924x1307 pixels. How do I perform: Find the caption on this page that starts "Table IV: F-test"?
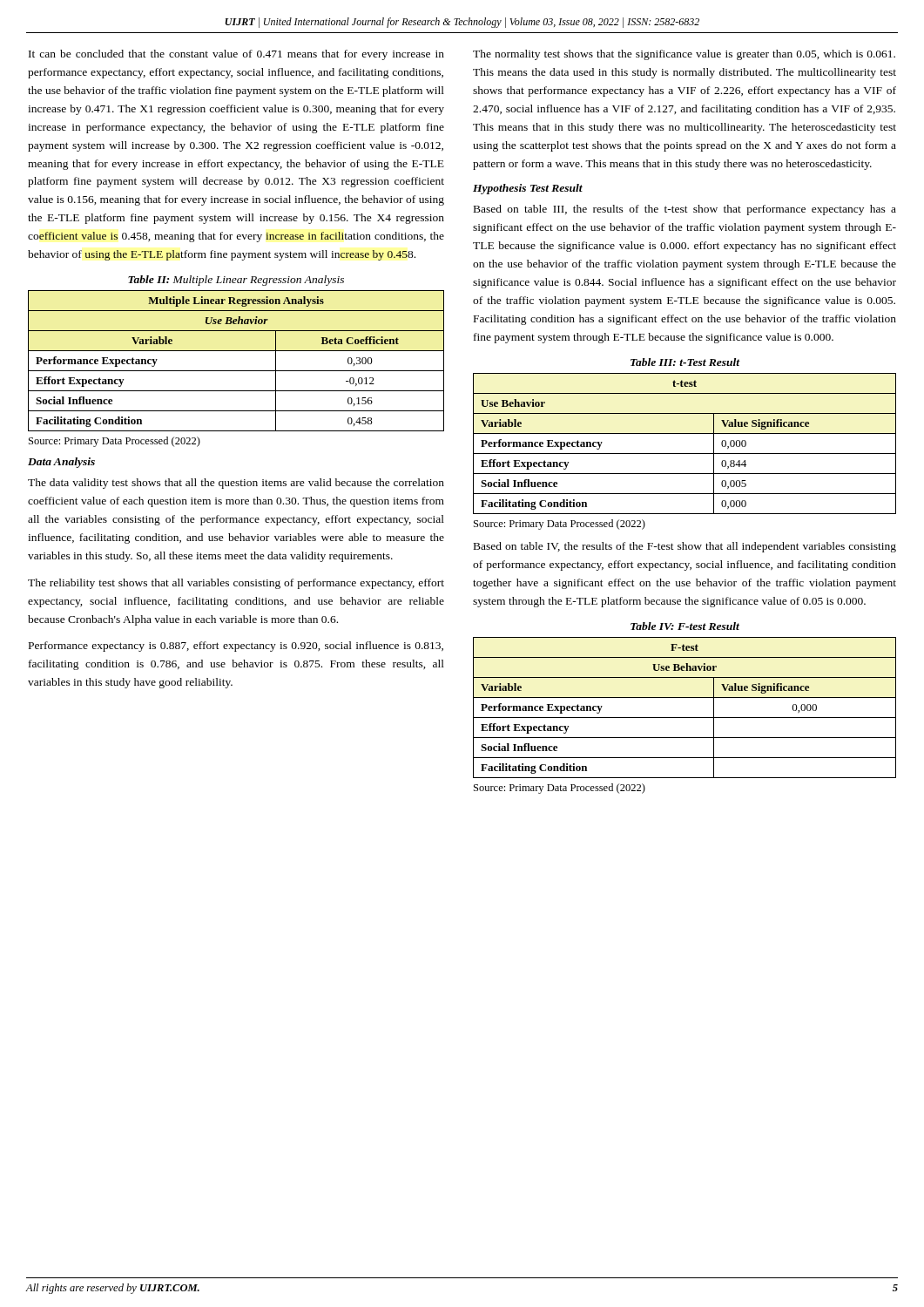click(x=684, y=626)
